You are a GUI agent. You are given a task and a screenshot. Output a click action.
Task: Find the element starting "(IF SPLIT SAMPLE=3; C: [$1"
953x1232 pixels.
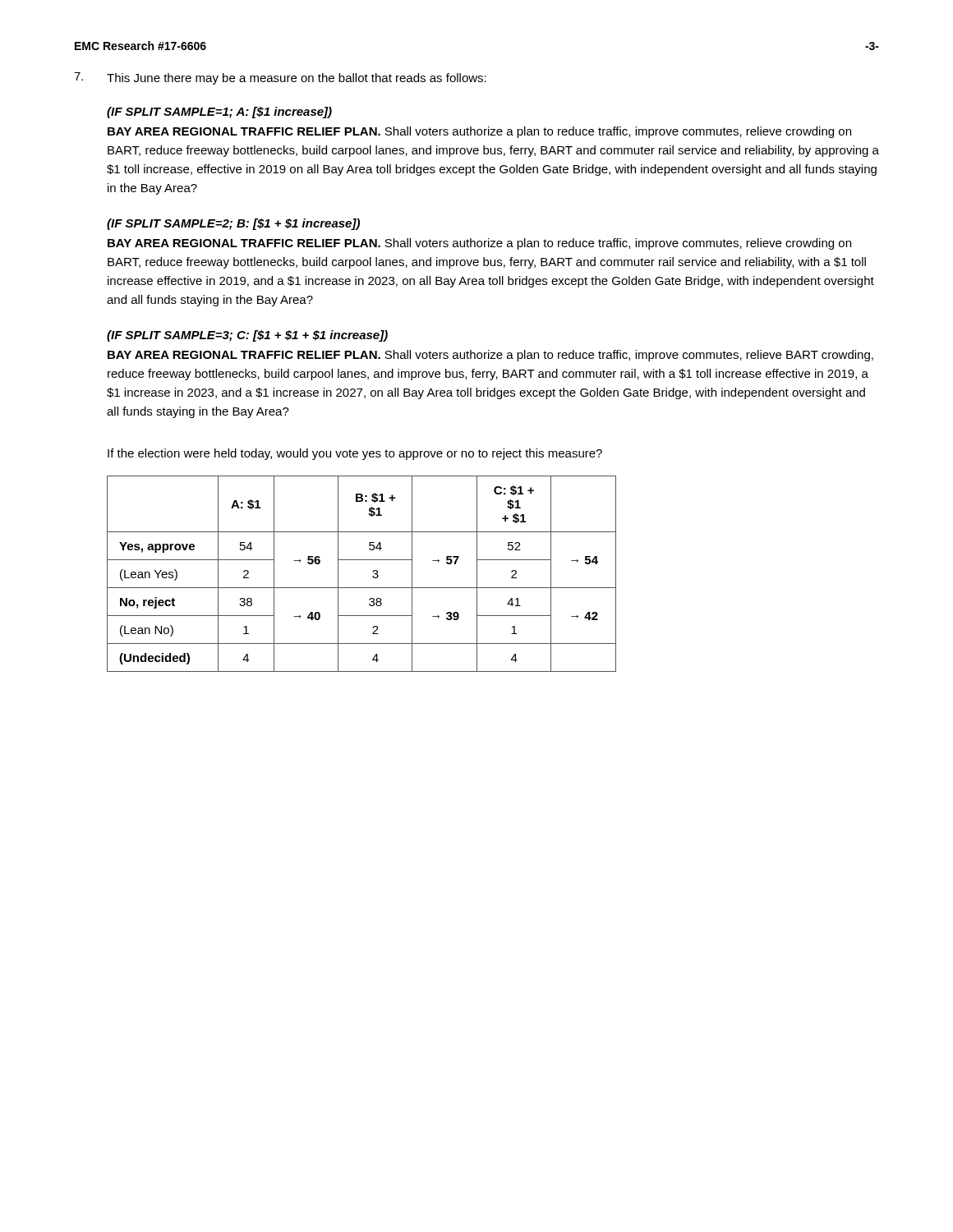[493, 374]
